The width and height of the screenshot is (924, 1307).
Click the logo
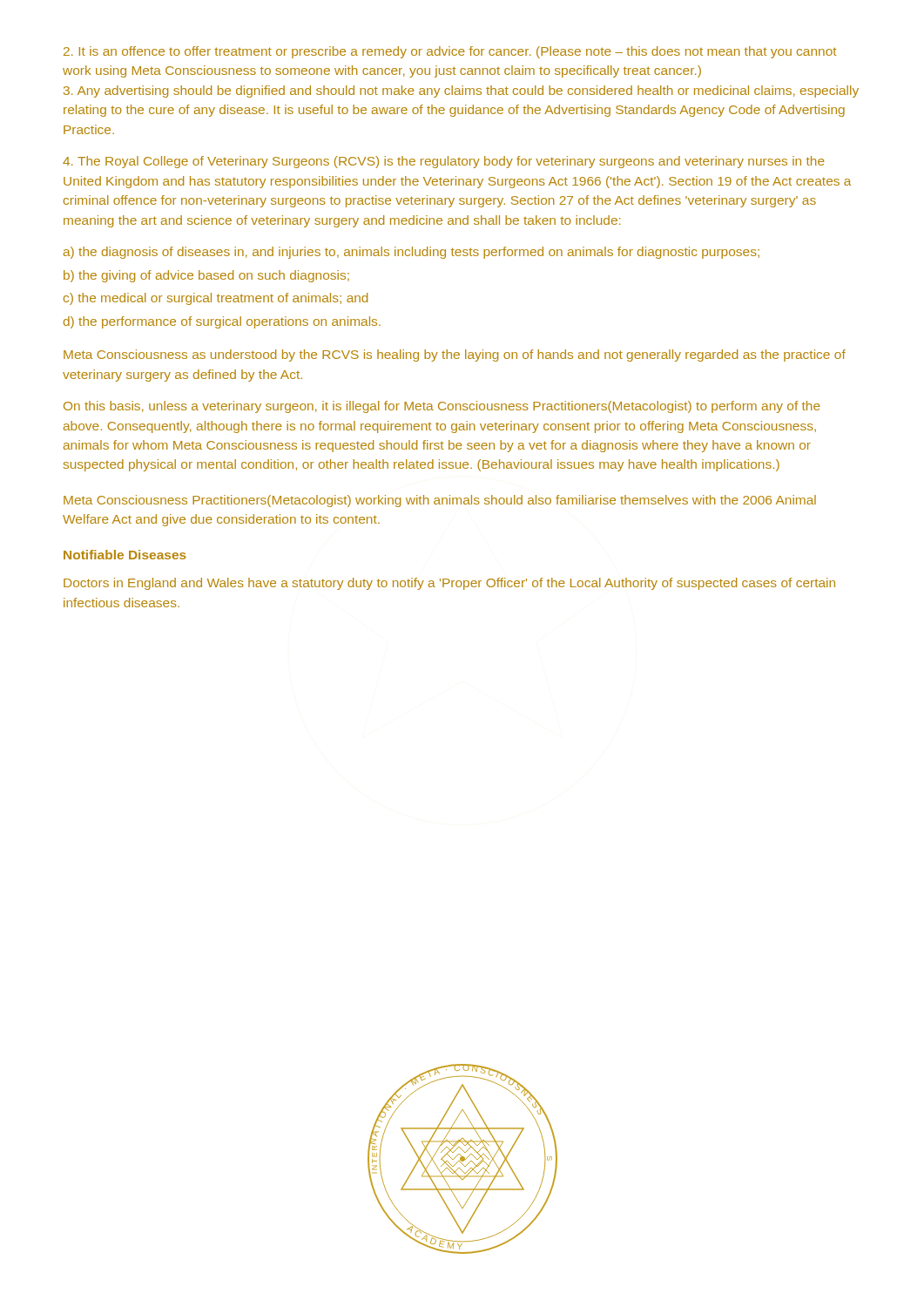(462, 1159)
